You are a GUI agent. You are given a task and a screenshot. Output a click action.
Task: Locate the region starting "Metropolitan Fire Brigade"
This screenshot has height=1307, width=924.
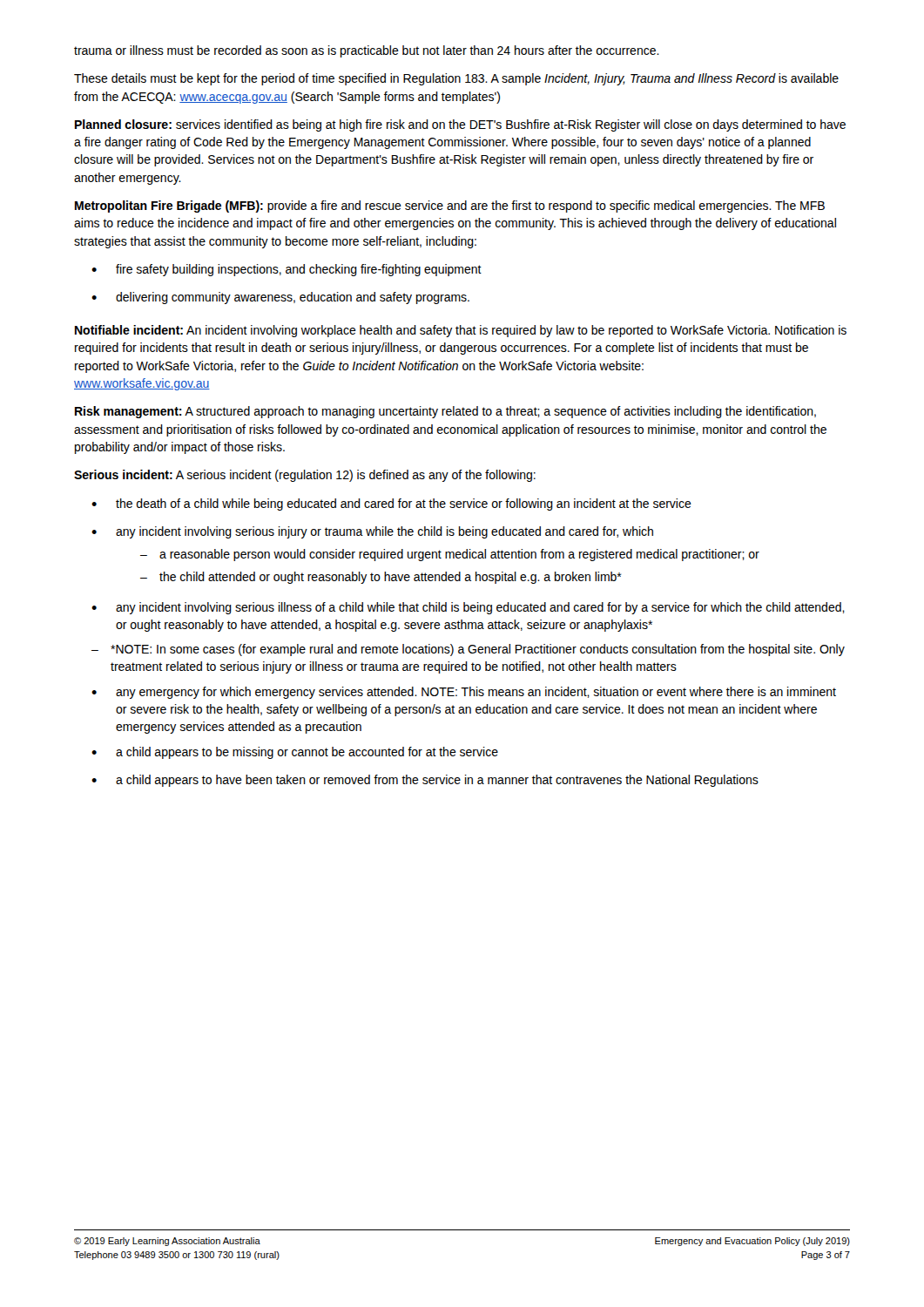(x=455, y=223)
